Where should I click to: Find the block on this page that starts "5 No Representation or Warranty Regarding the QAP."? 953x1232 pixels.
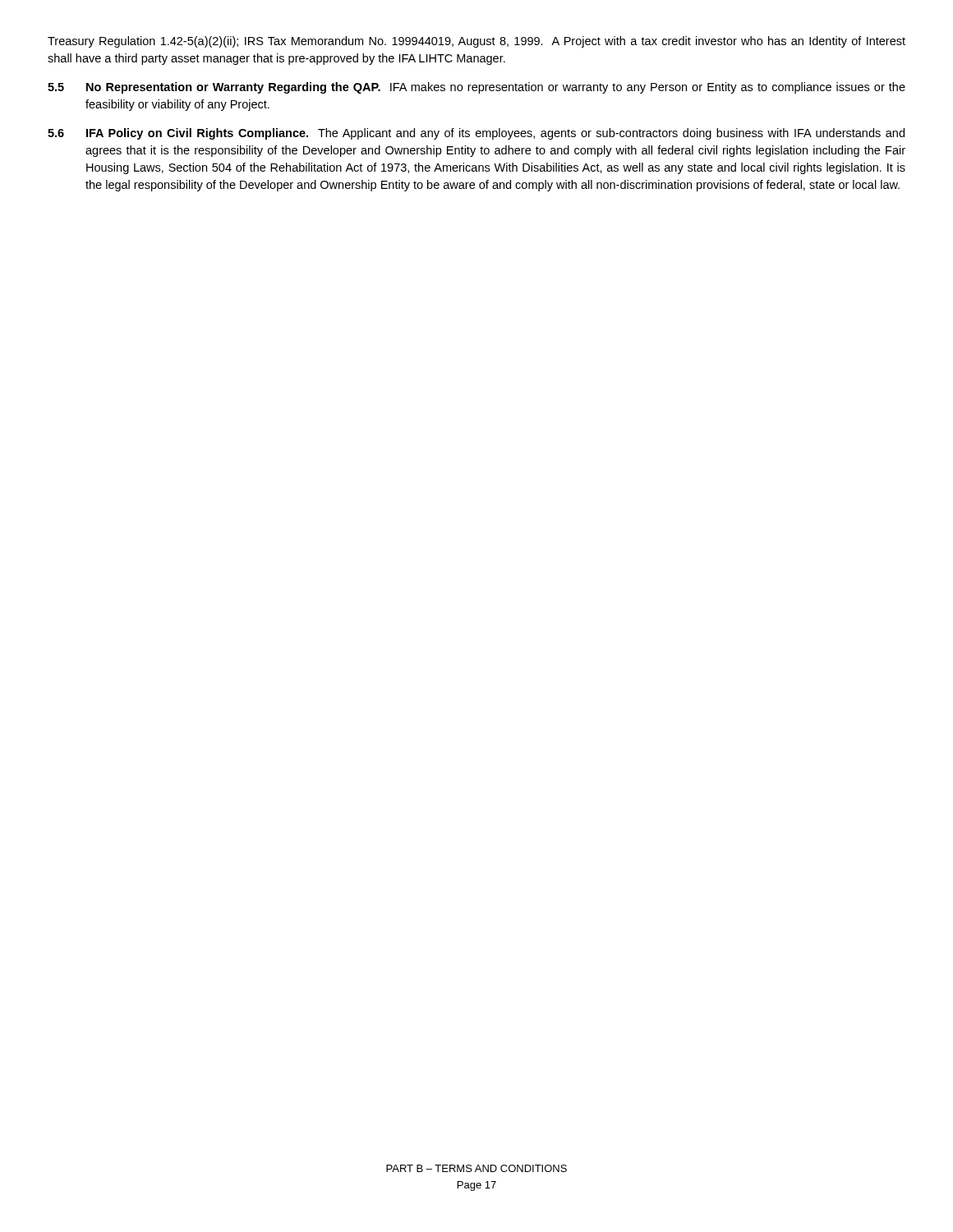(x=476, y=96)
